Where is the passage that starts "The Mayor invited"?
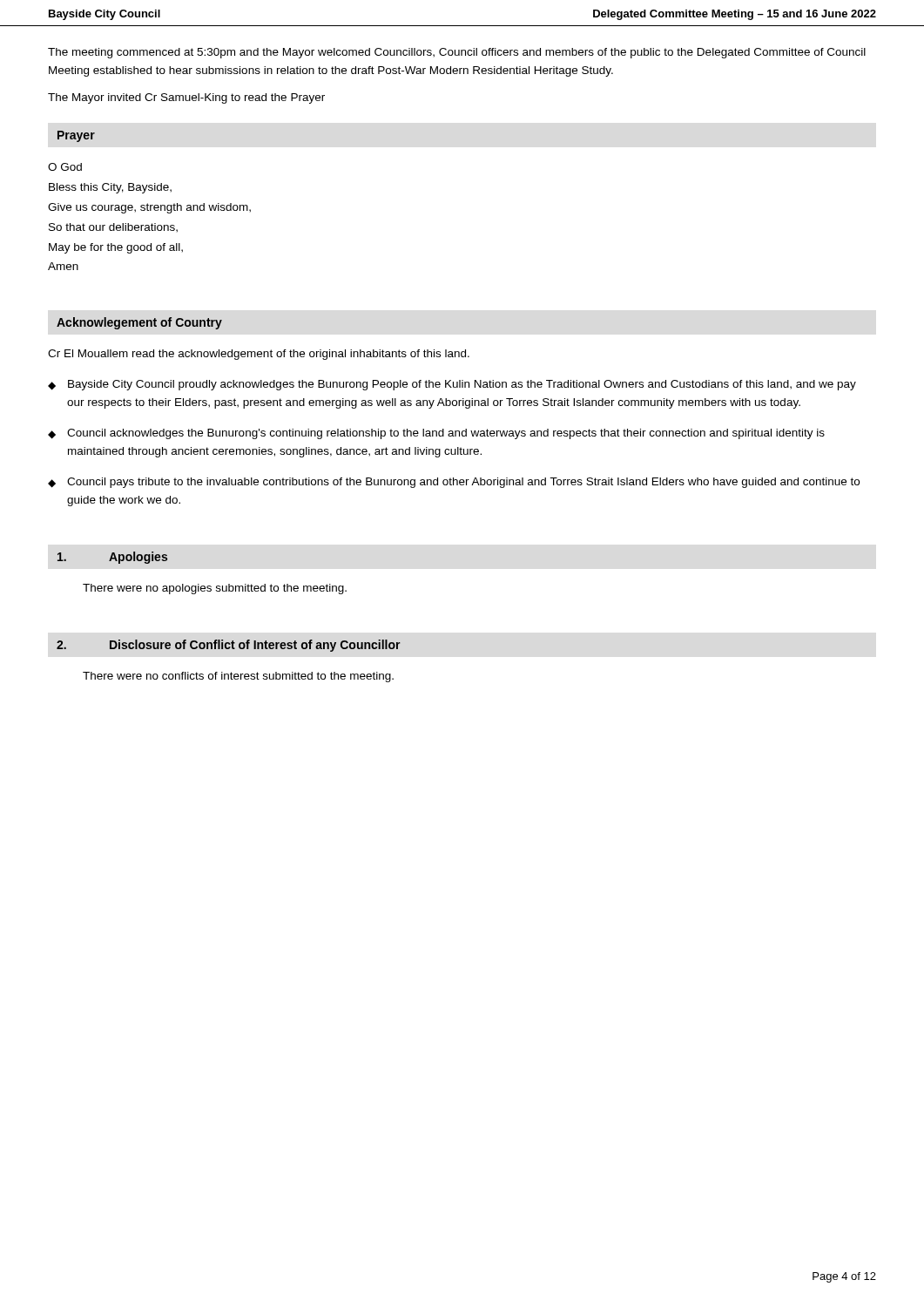The height and width of the screenshot is (1307, 924). click(186, 97)
